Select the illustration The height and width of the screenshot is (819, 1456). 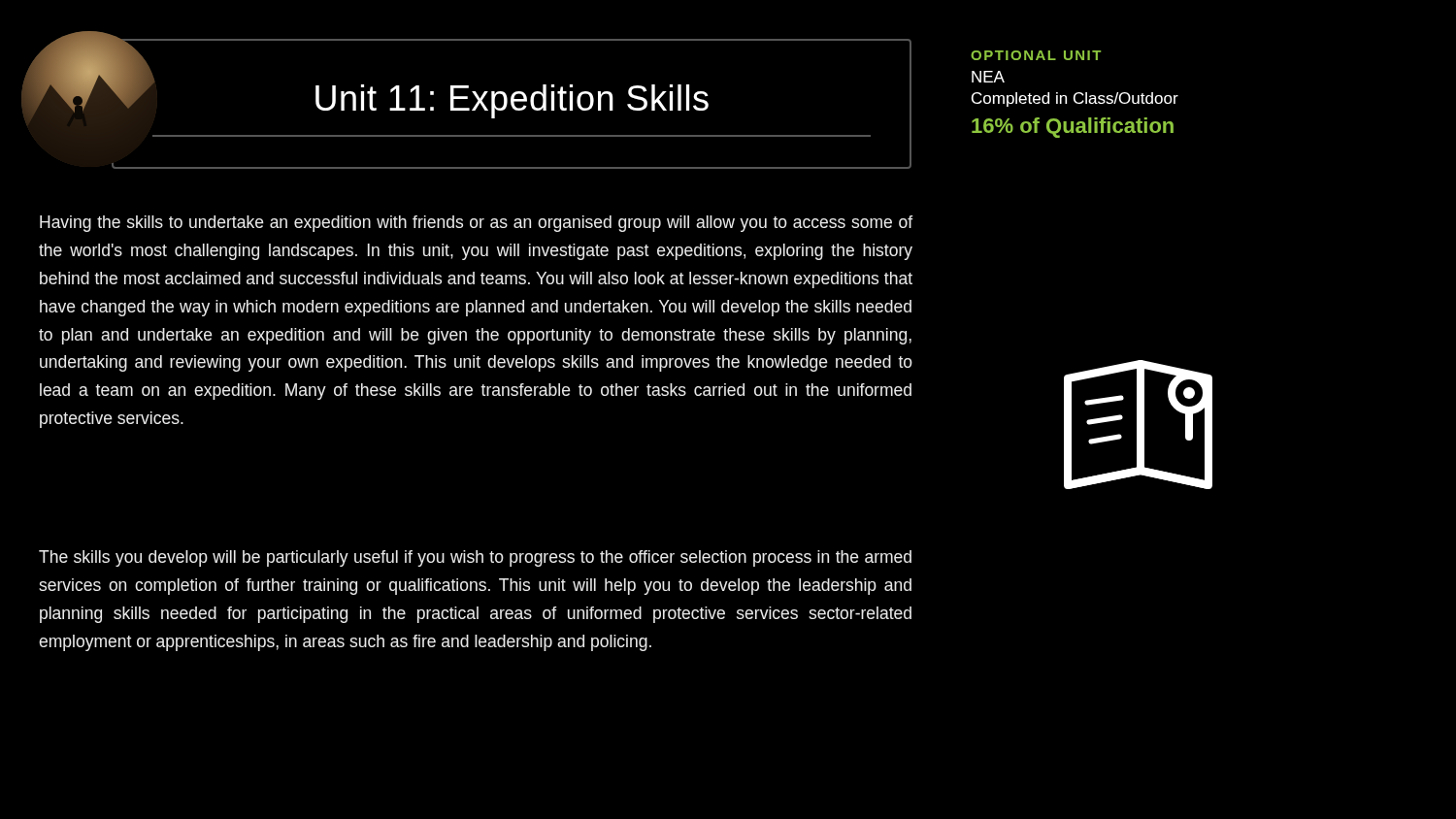tap(1160, 432)
